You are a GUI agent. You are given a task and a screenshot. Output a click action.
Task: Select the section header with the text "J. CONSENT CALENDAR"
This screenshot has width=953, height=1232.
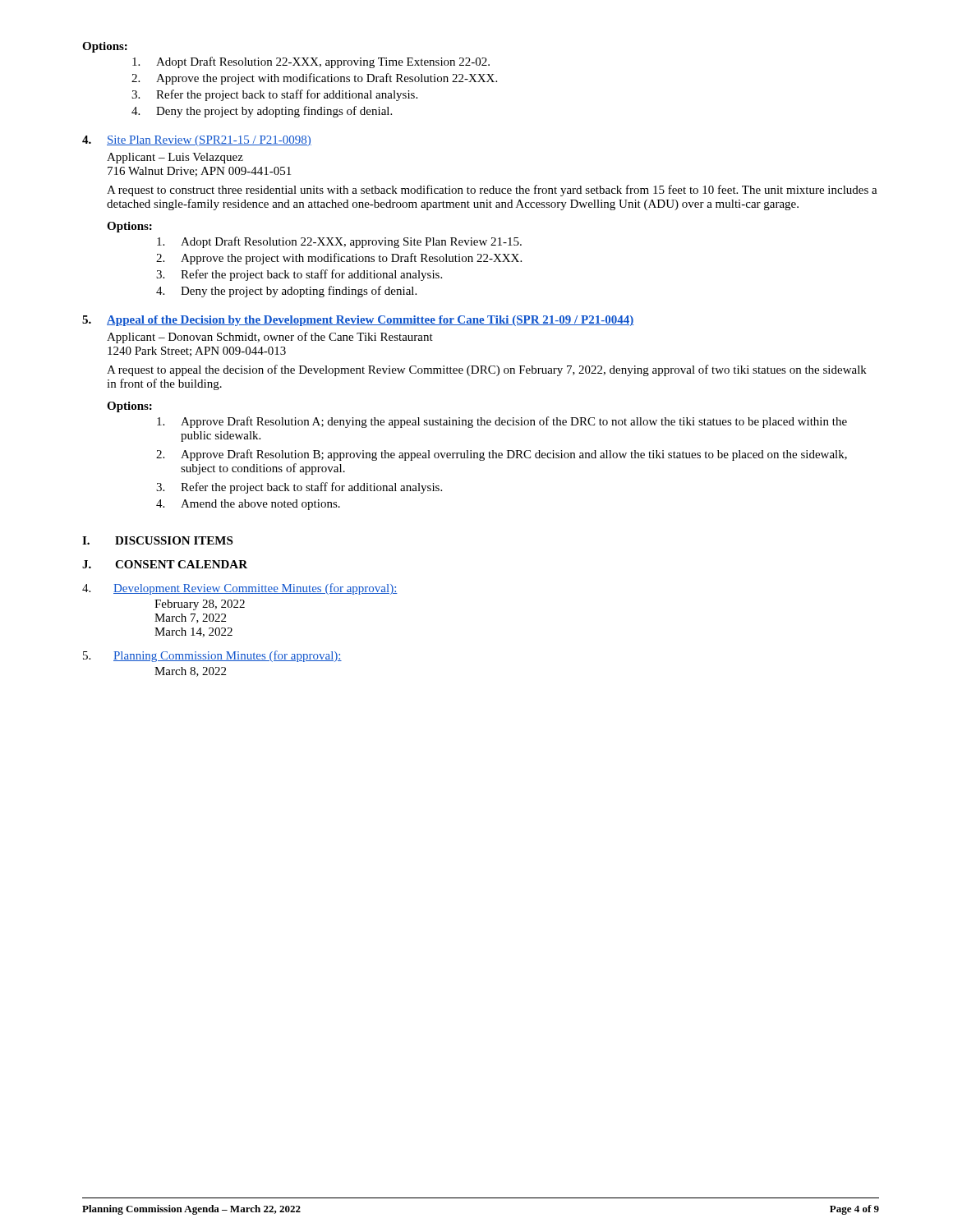click(x=165, y=565)
